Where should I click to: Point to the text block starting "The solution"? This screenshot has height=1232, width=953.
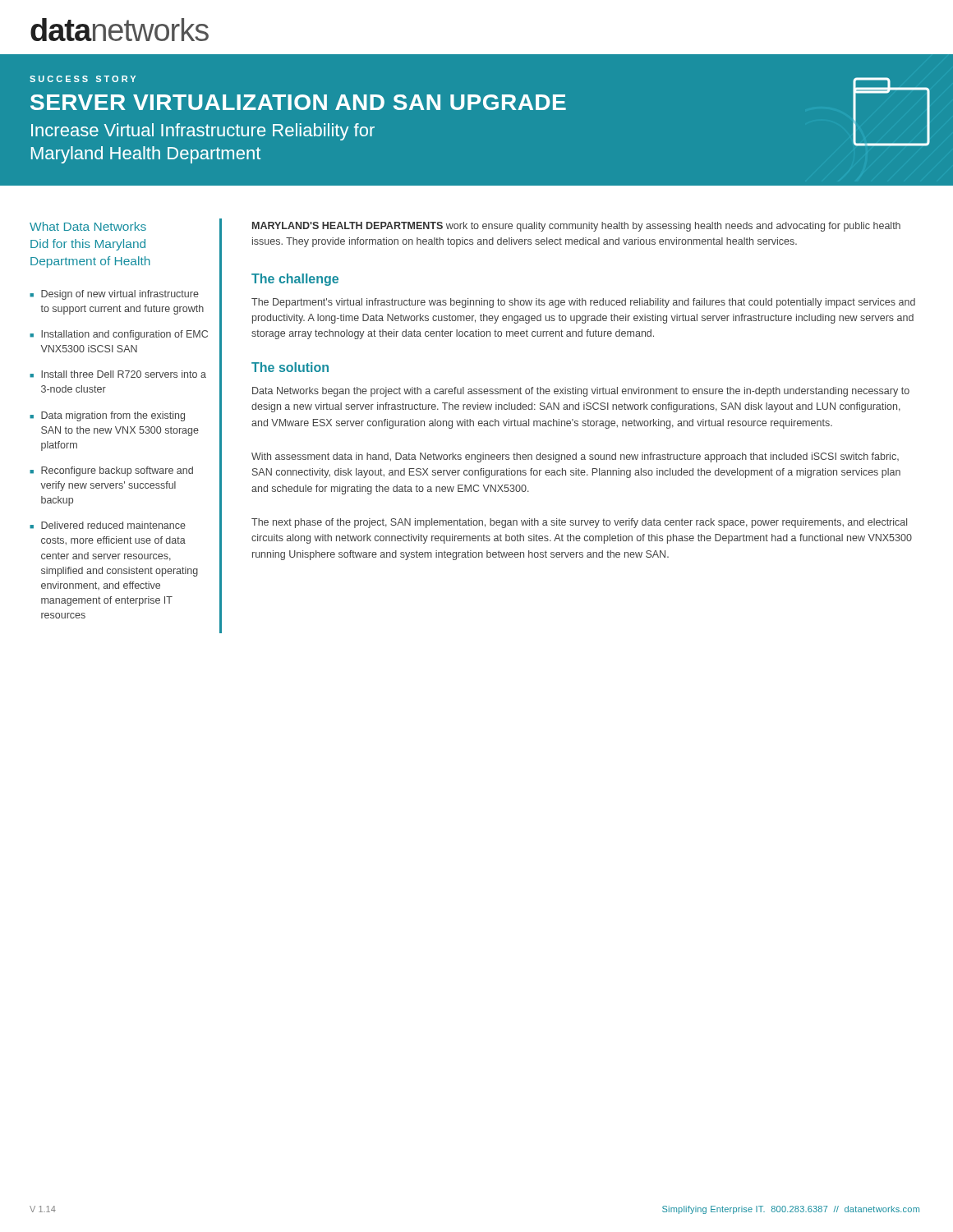(x=290, y=367)
